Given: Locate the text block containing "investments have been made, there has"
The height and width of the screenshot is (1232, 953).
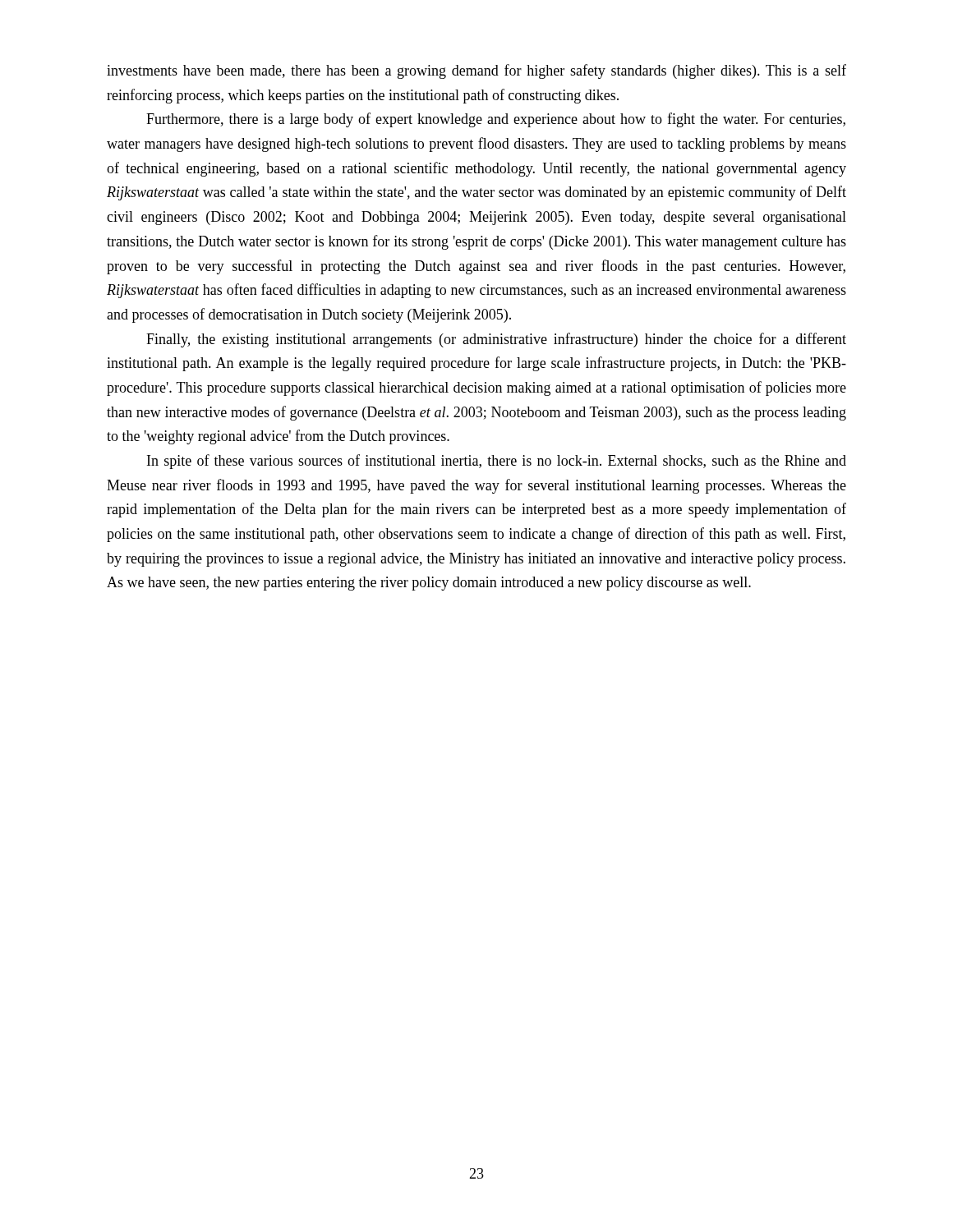Looking at the screenshot, I should [476, 84].
